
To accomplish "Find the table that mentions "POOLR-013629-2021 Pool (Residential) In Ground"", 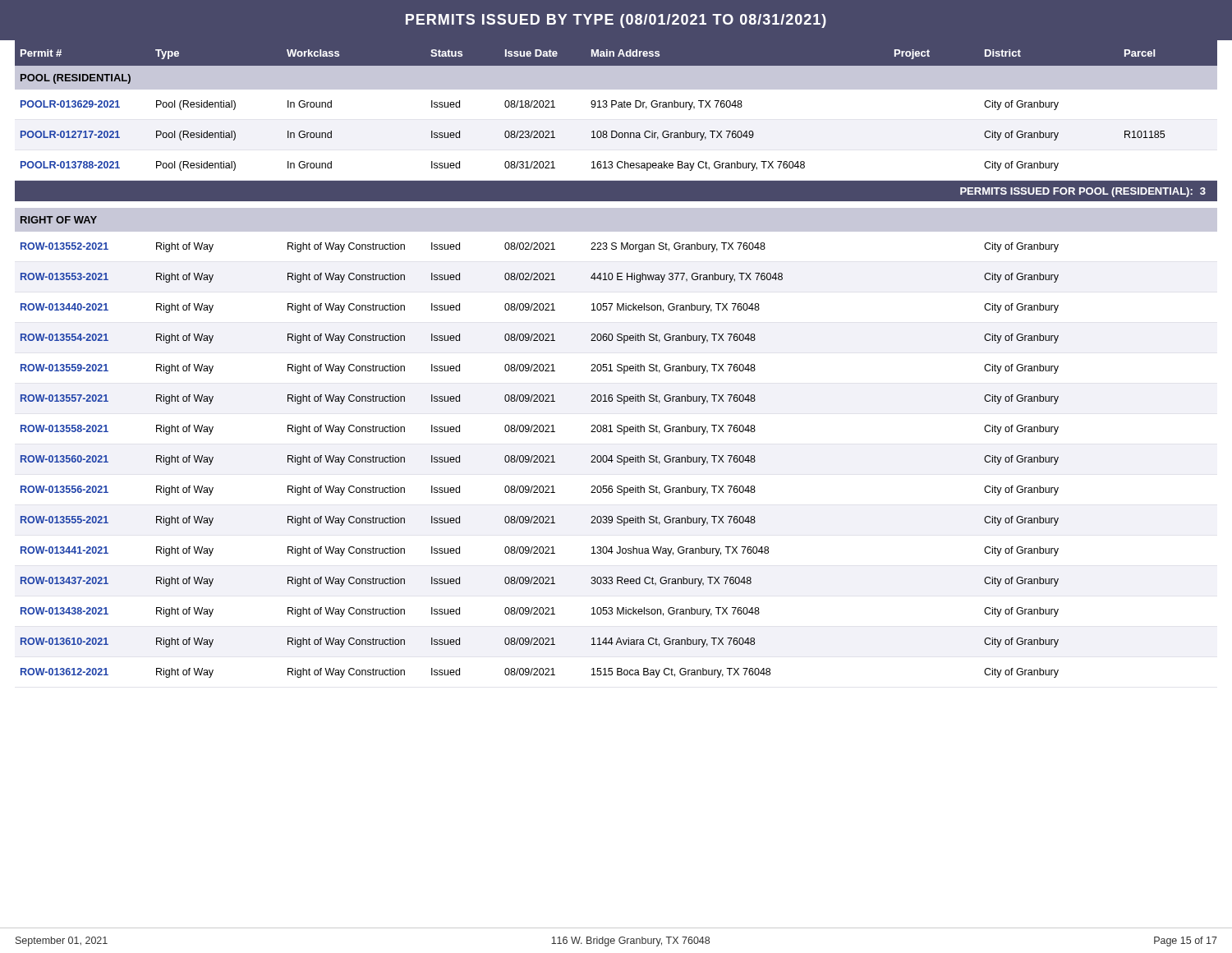I will (616, 135).
